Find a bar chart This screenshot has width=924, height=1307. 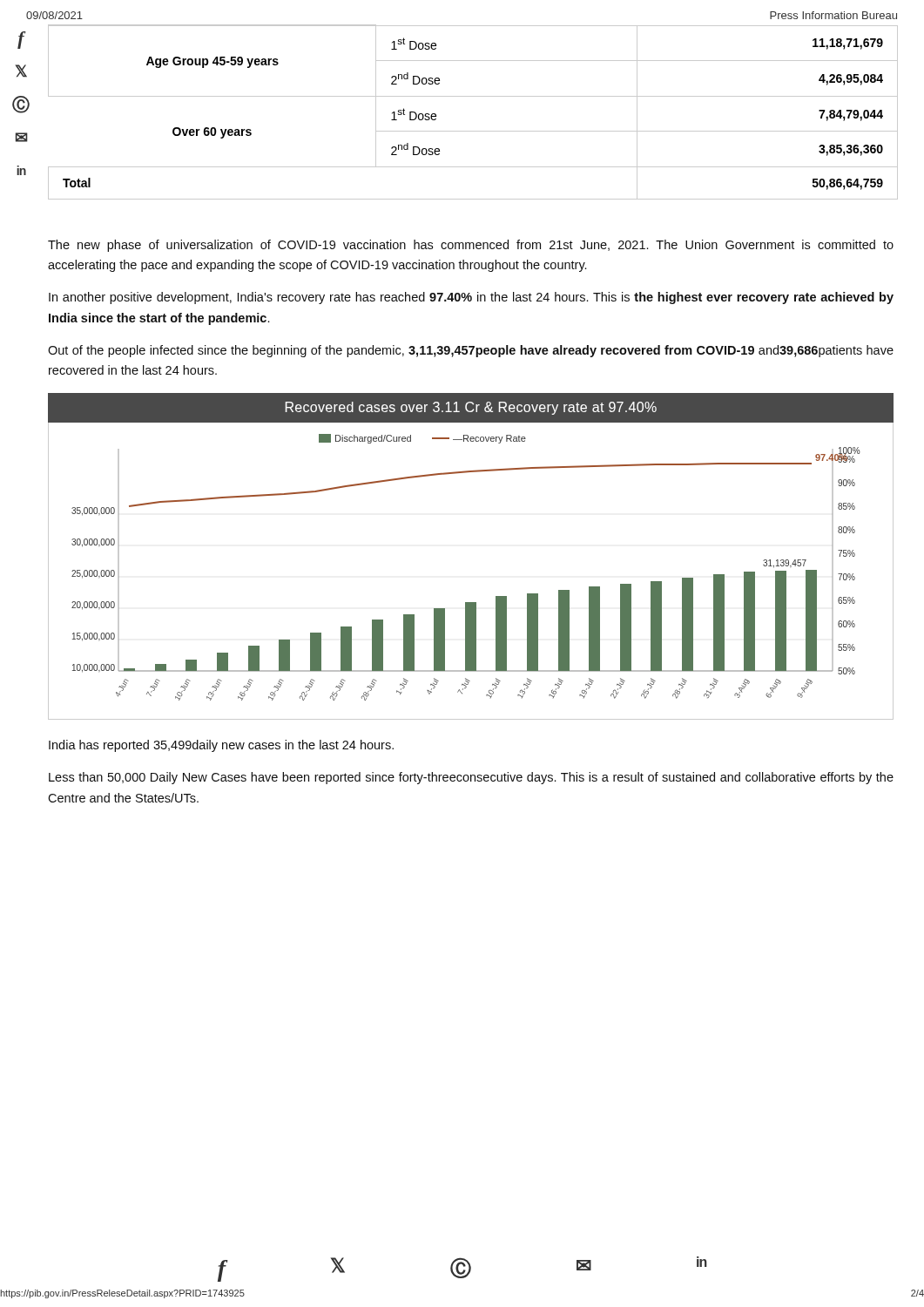pyautogui.click(x=471, y=557)
